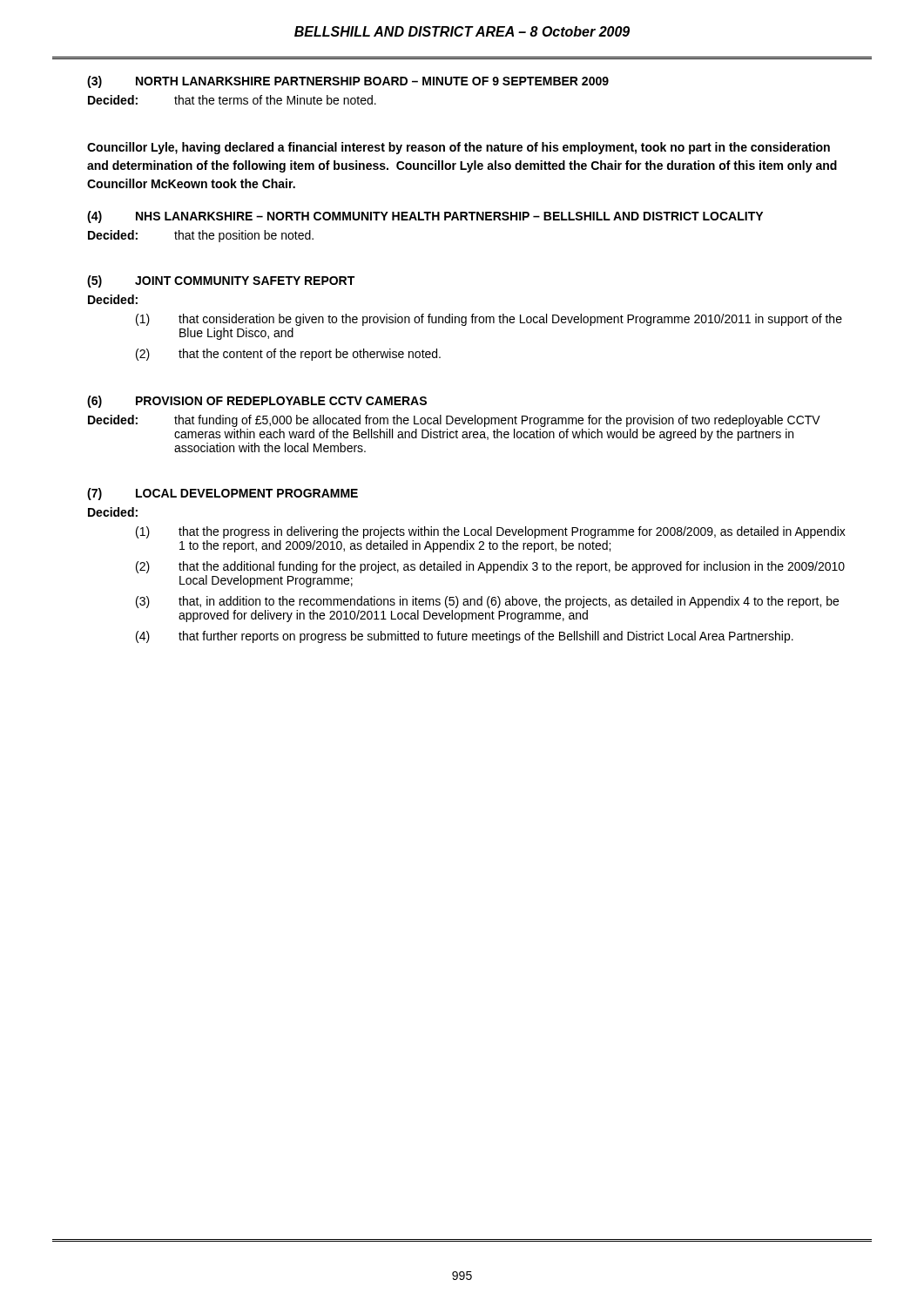
Task: Find "(7) LOCAL DEVELOPMENT PROGRAMME" on this page
Action: tap(223, 493)
